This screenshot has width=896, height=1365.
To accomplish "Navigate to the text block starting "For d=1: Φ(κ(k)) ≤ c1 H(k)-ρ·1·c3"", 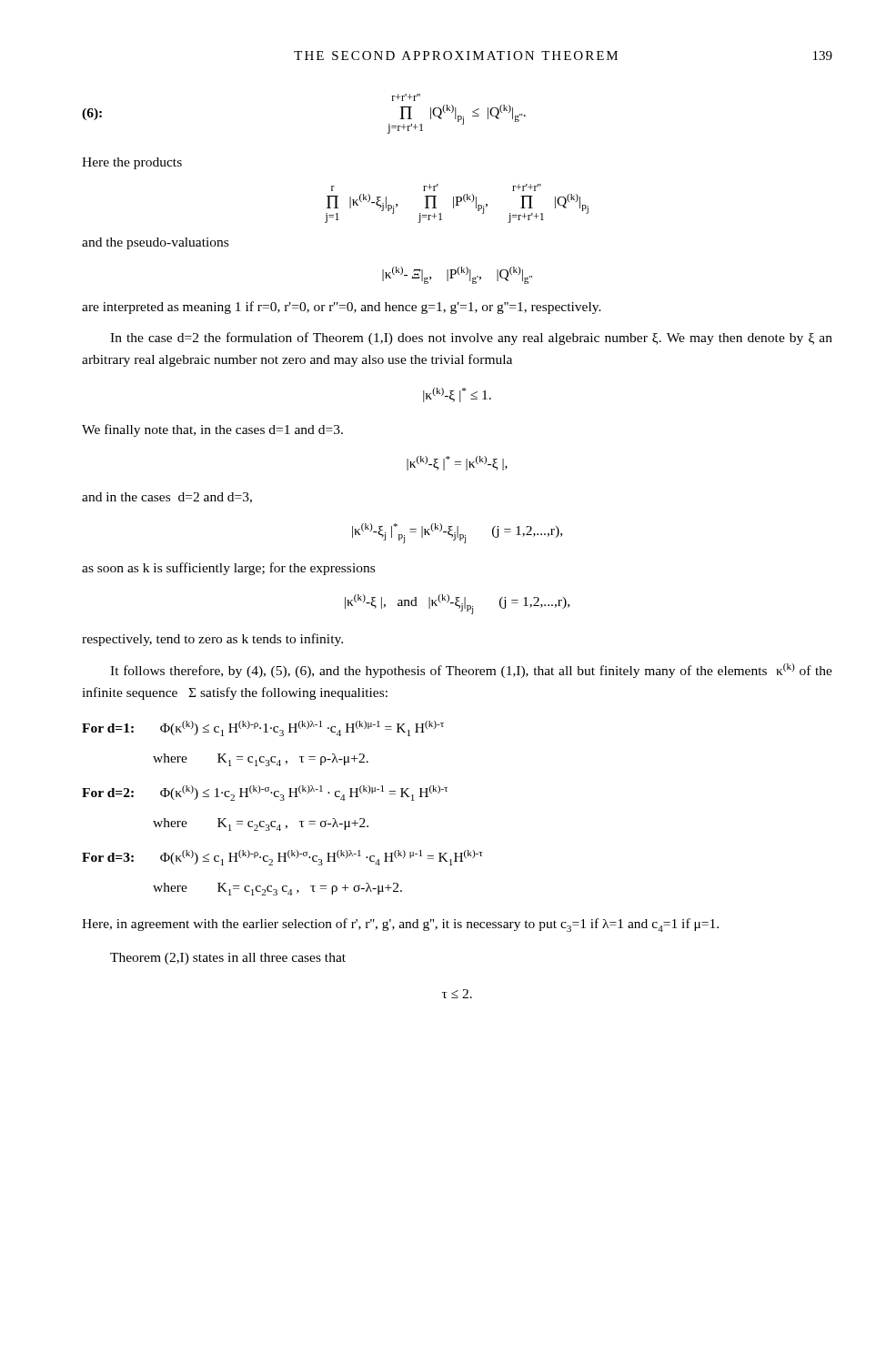I will [263, 728].
